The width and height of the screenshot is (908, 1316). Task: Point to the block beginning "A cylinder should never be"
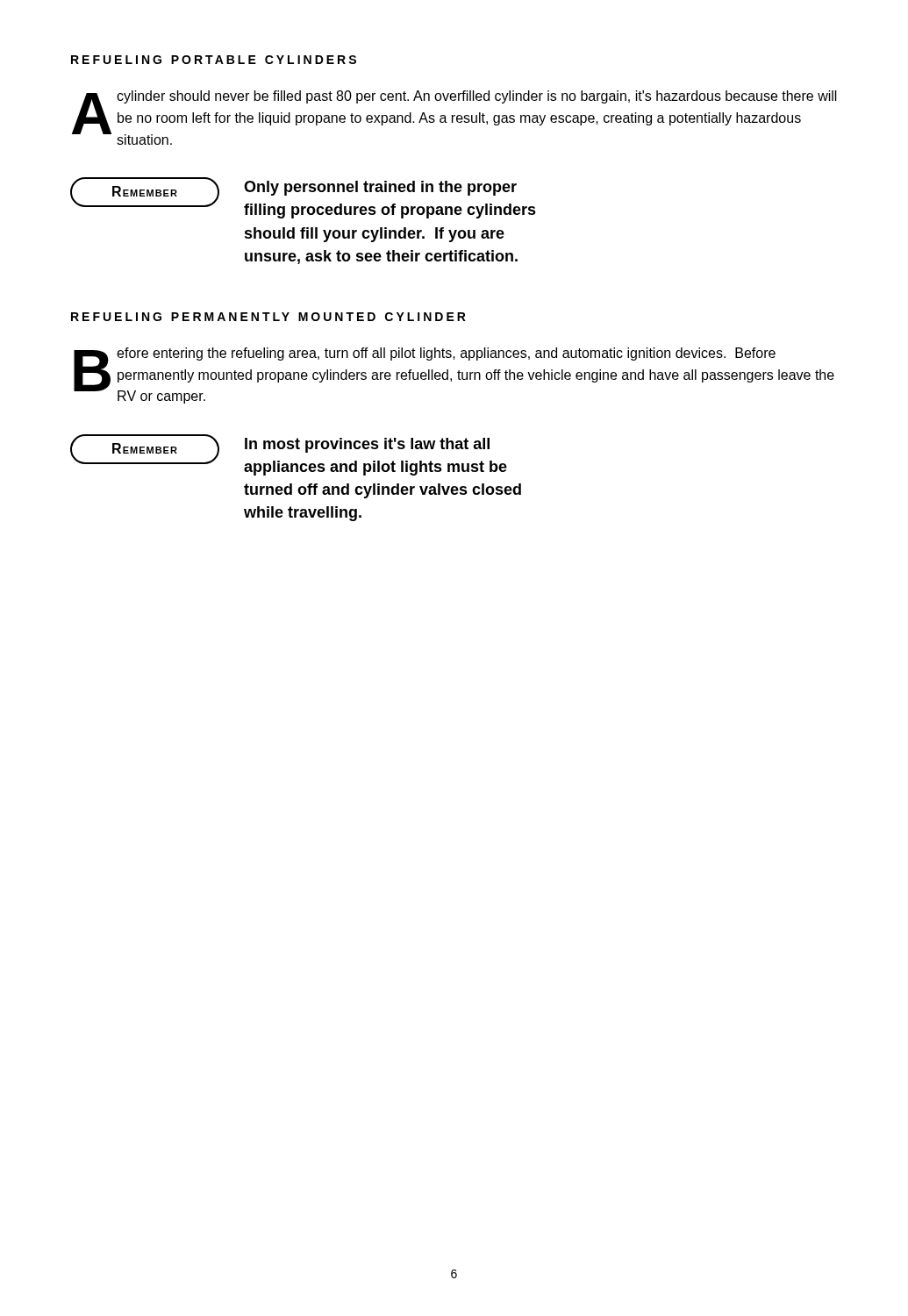tap(454, 116)
